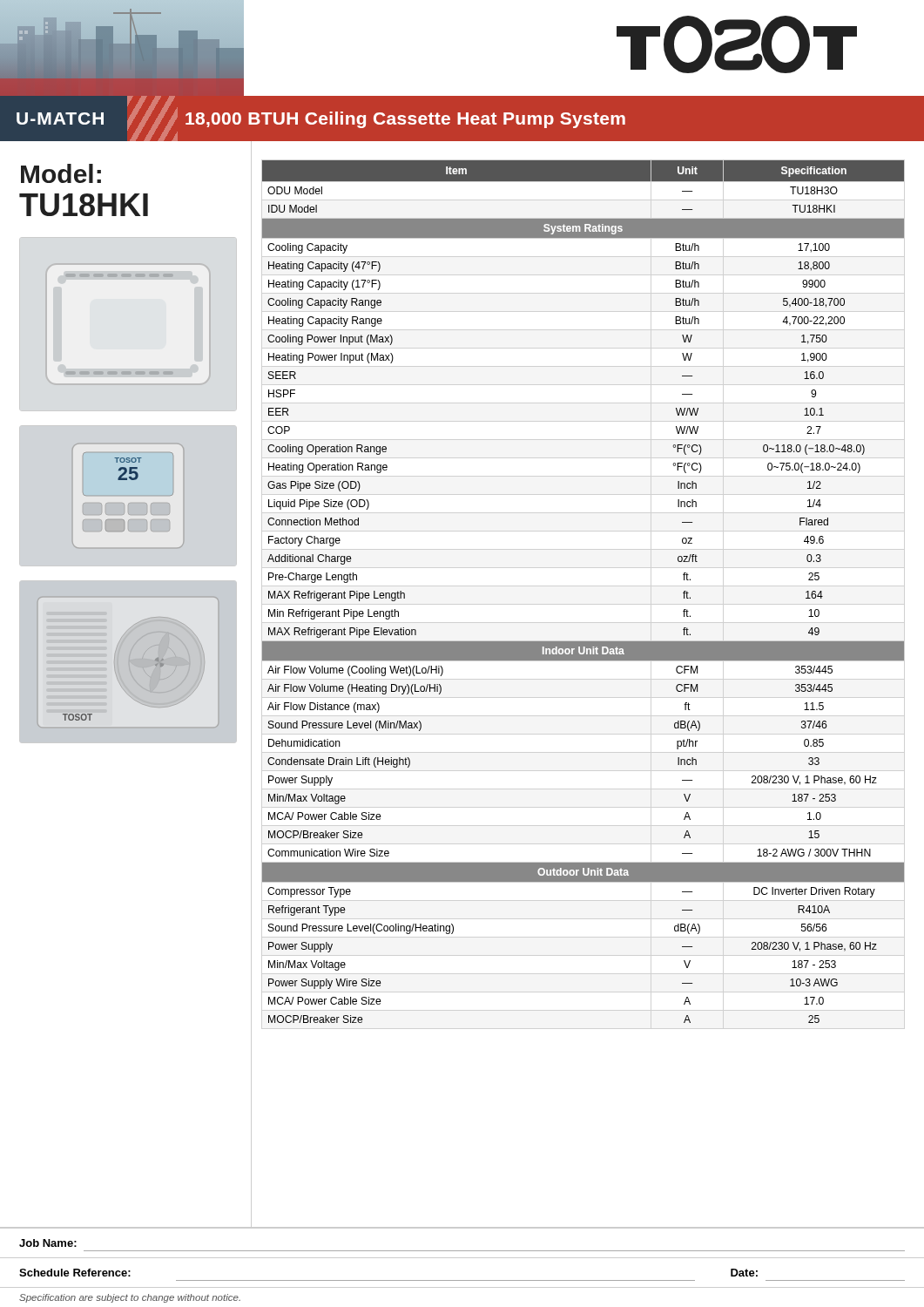Select the block starting "Specification are subject to change without notice."
Viewport: 924px width, 1307px height.
[130, 1297]
